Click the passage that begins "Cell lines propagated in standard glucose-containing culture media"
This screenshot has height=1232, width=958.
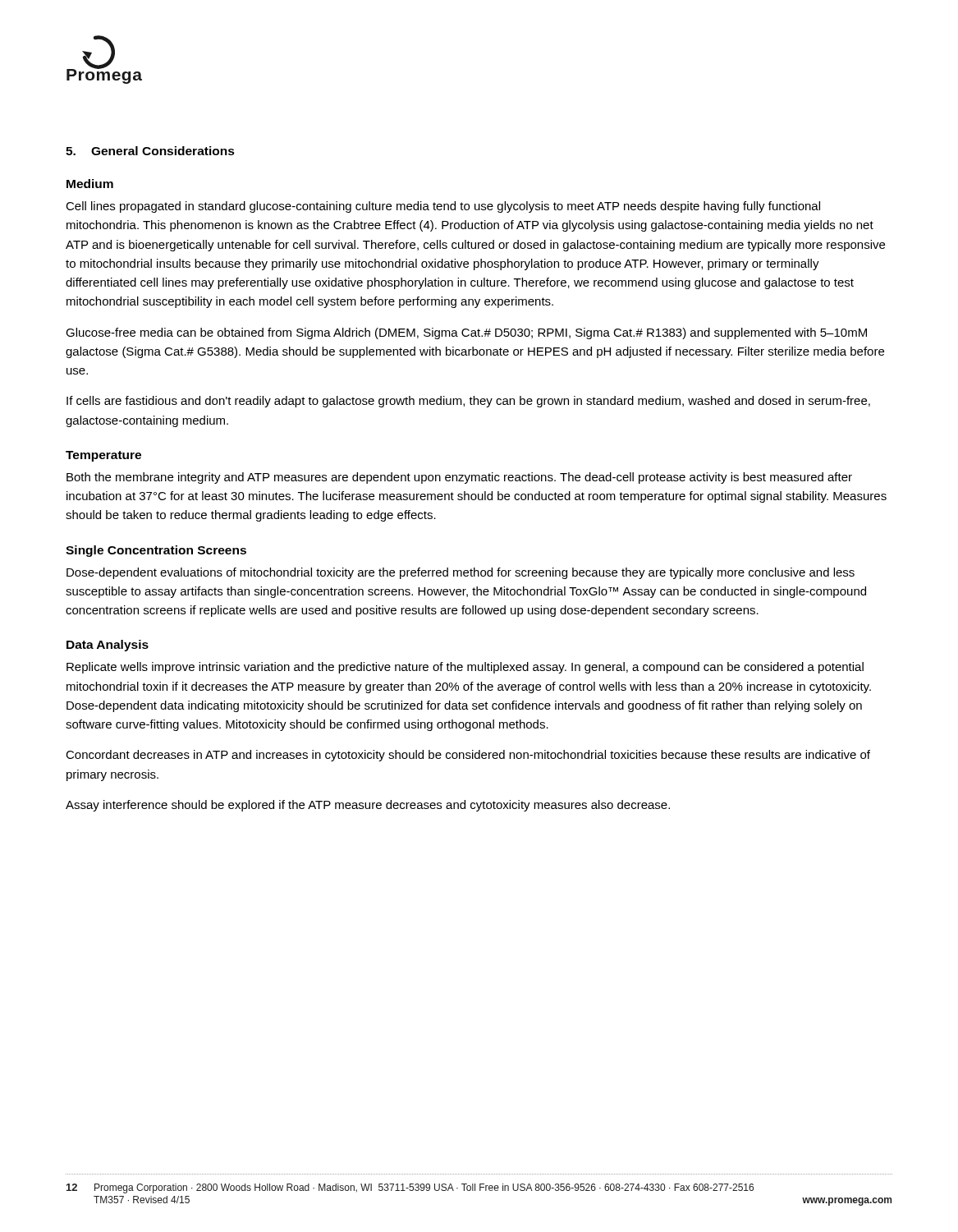479,254
